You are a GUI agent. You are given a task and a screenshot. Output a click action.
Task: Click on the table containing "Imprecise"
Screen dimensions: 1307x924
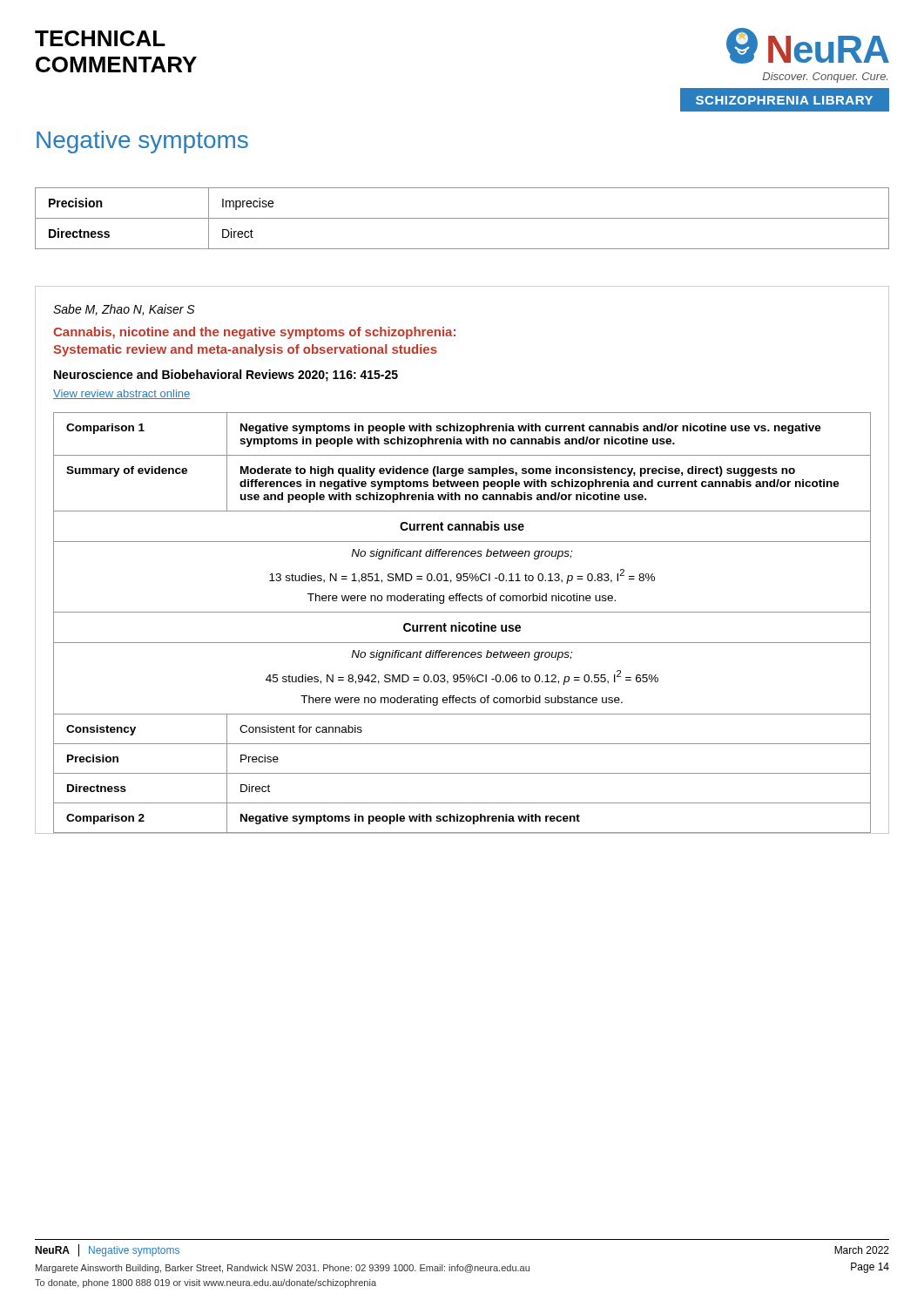click(462, 218)
